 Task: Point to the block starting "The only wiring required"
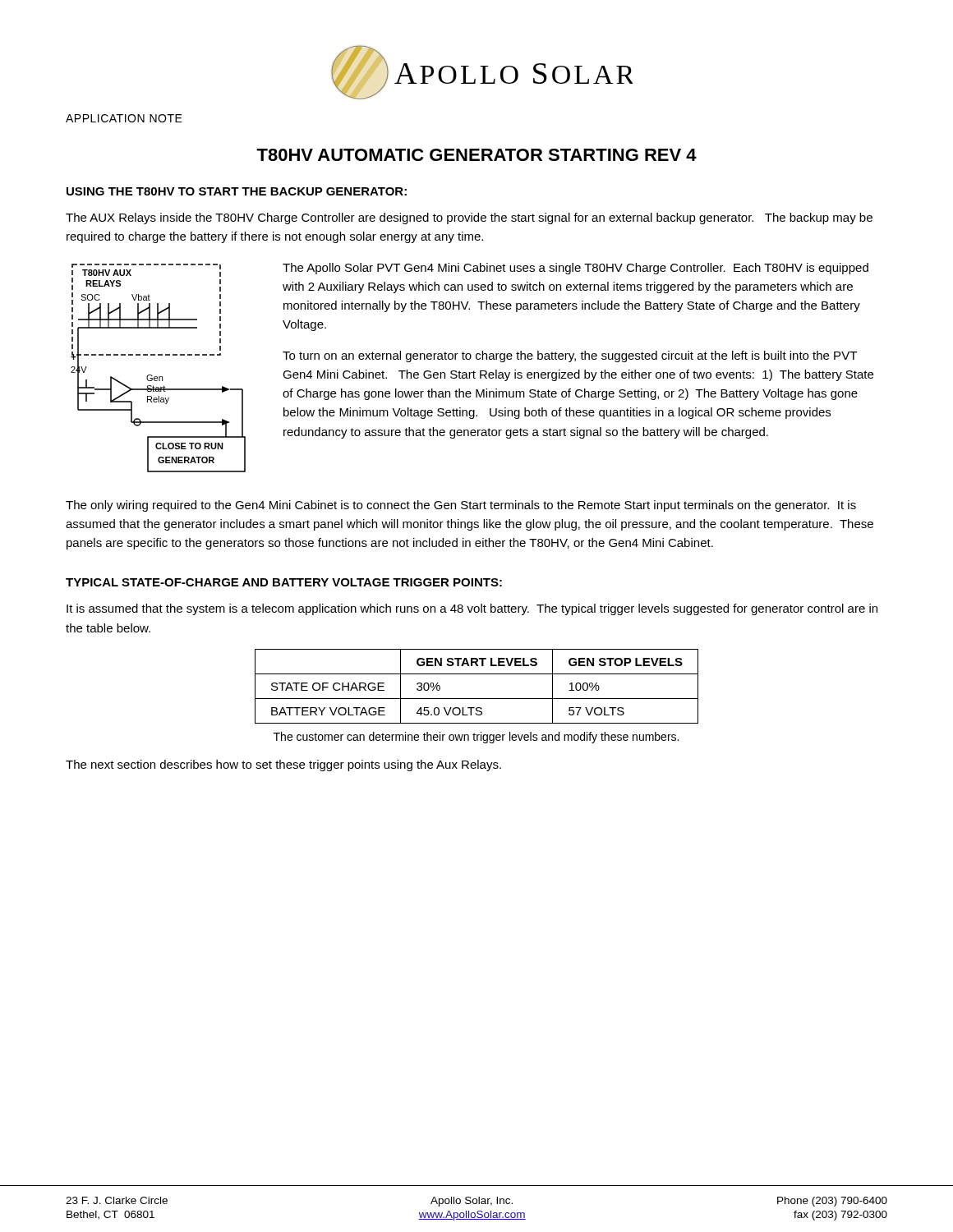[x=470, y=523]
